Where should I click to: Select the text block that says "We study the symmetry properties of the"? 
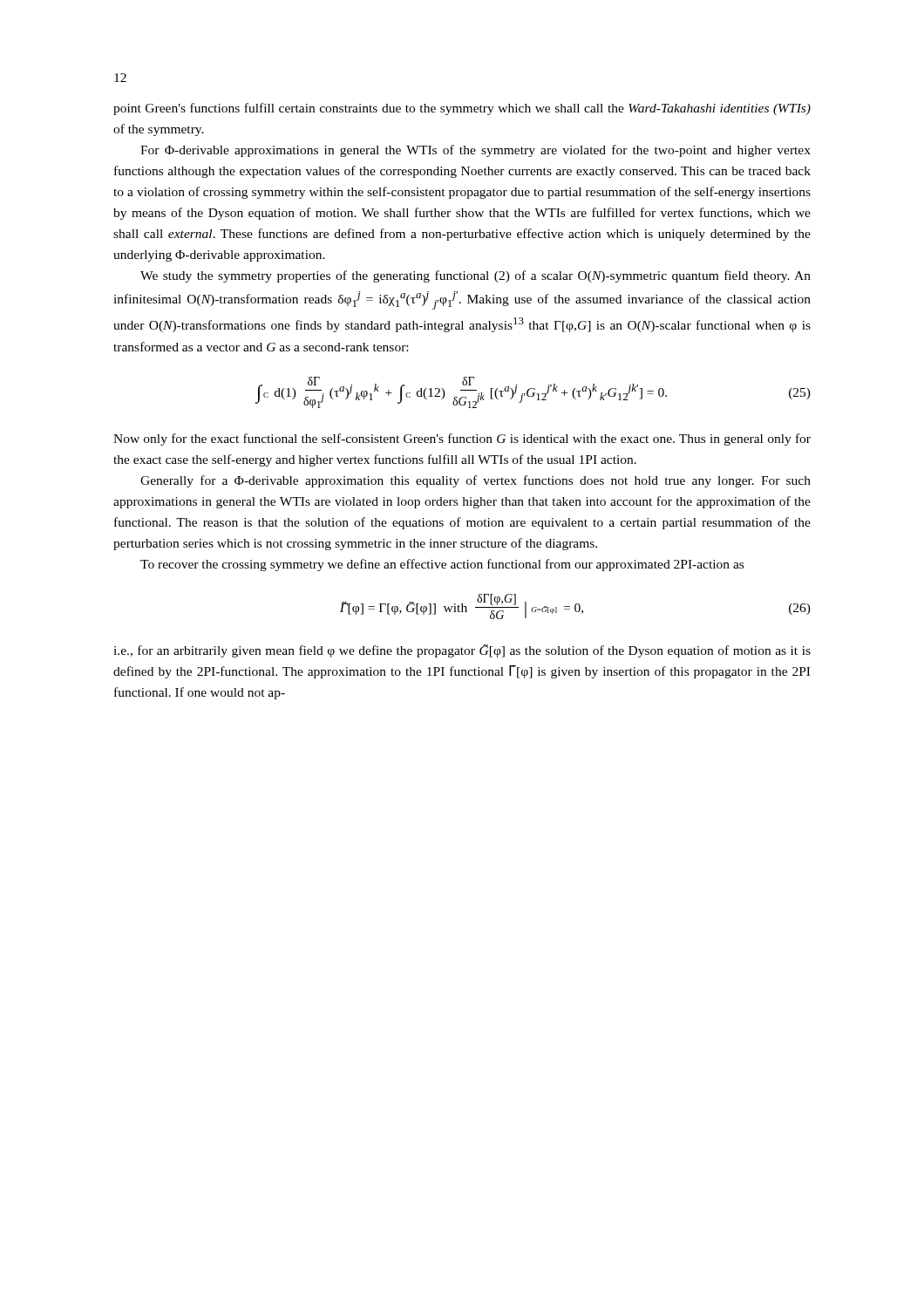pyautogui.click(x=462, y=311)
